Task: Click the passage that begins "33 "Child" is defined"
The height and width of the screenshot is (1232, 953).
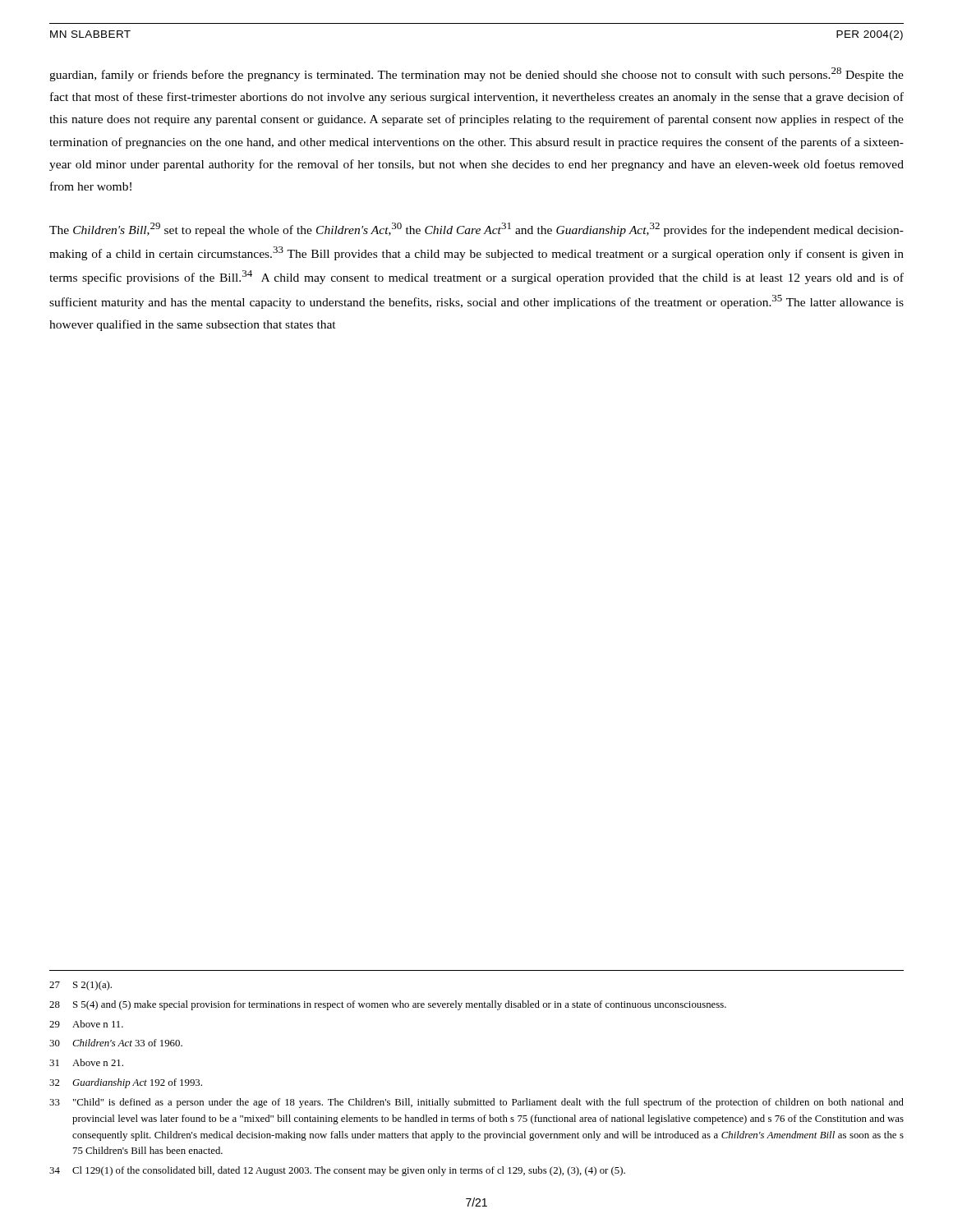Action: (x=476, y=1127)
